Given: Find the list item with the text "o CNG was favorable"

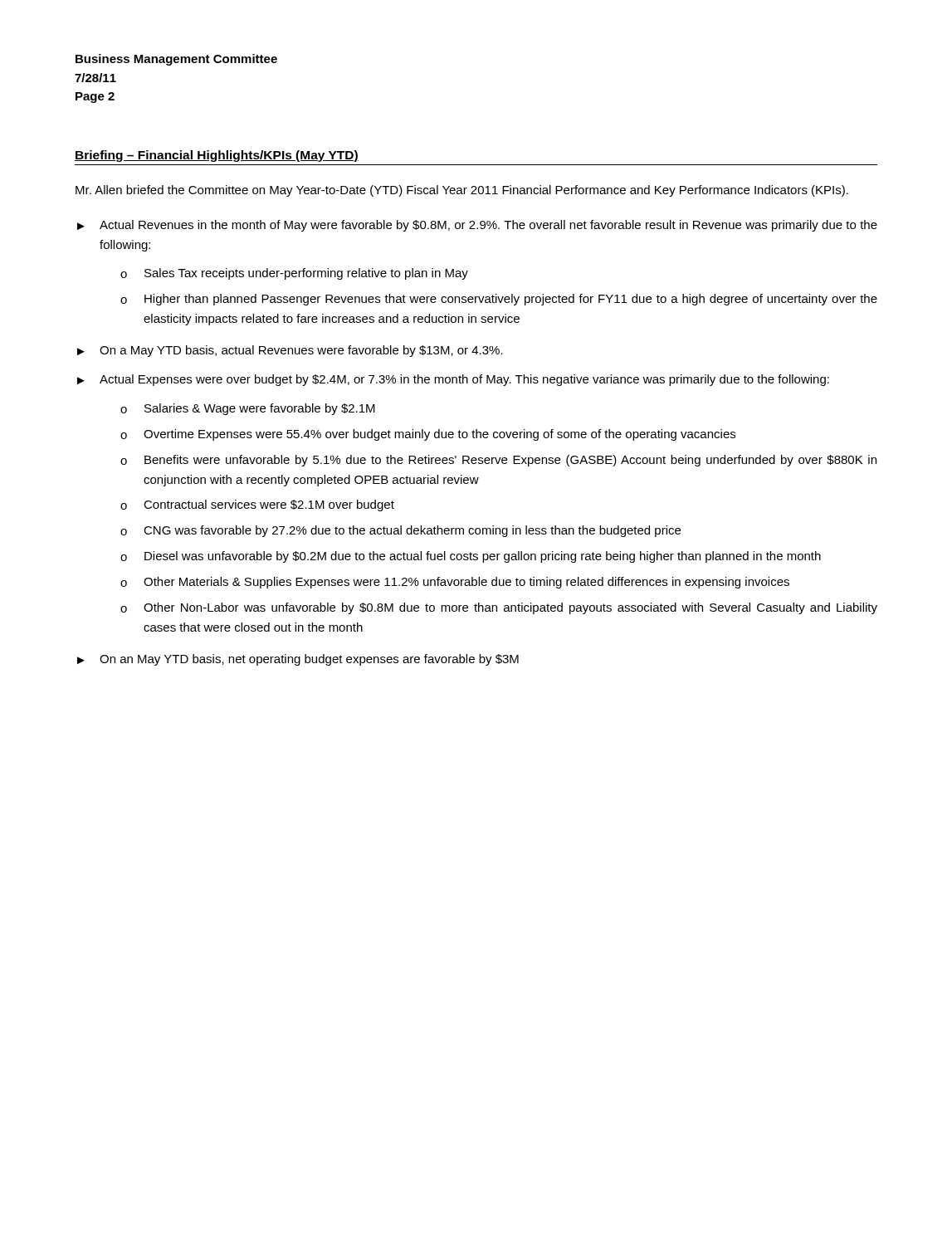Looking at the screenshot, I should point(499,530).
